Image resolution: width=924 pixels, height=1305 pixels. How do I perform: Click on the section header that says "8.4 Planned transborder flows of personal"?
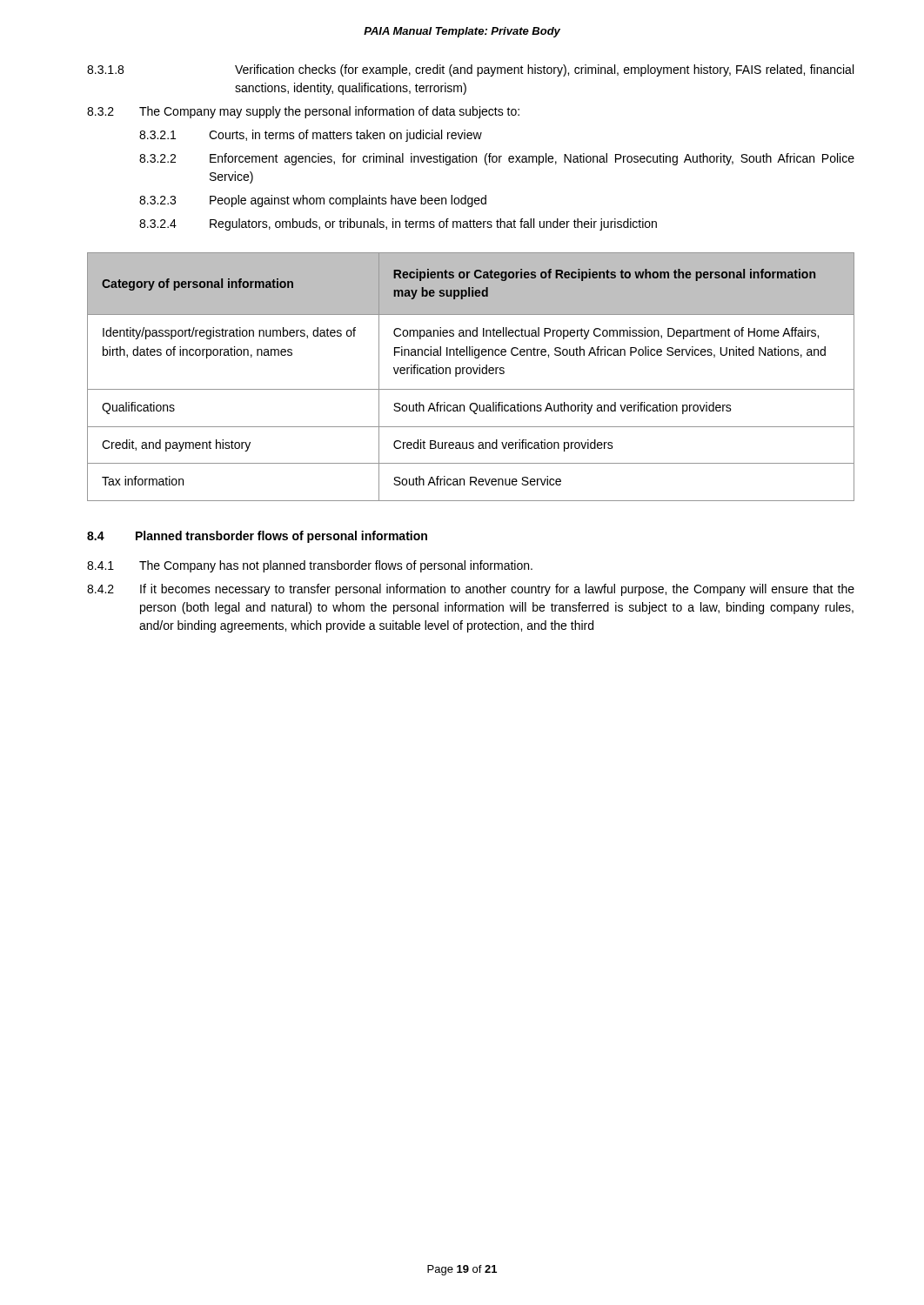point(257,536)
